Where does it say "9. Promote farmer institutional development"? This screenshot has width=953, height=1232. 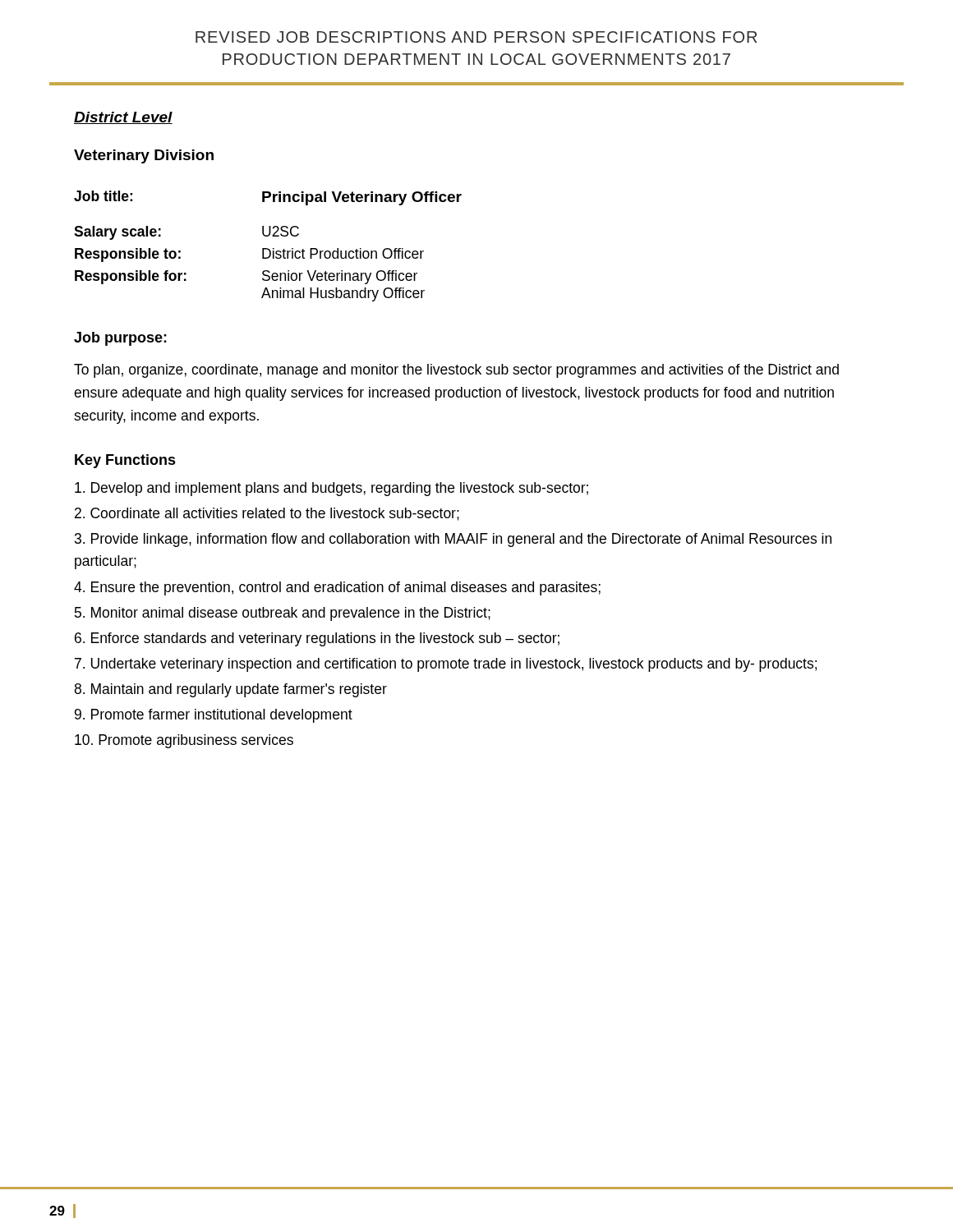click(213, 715)
